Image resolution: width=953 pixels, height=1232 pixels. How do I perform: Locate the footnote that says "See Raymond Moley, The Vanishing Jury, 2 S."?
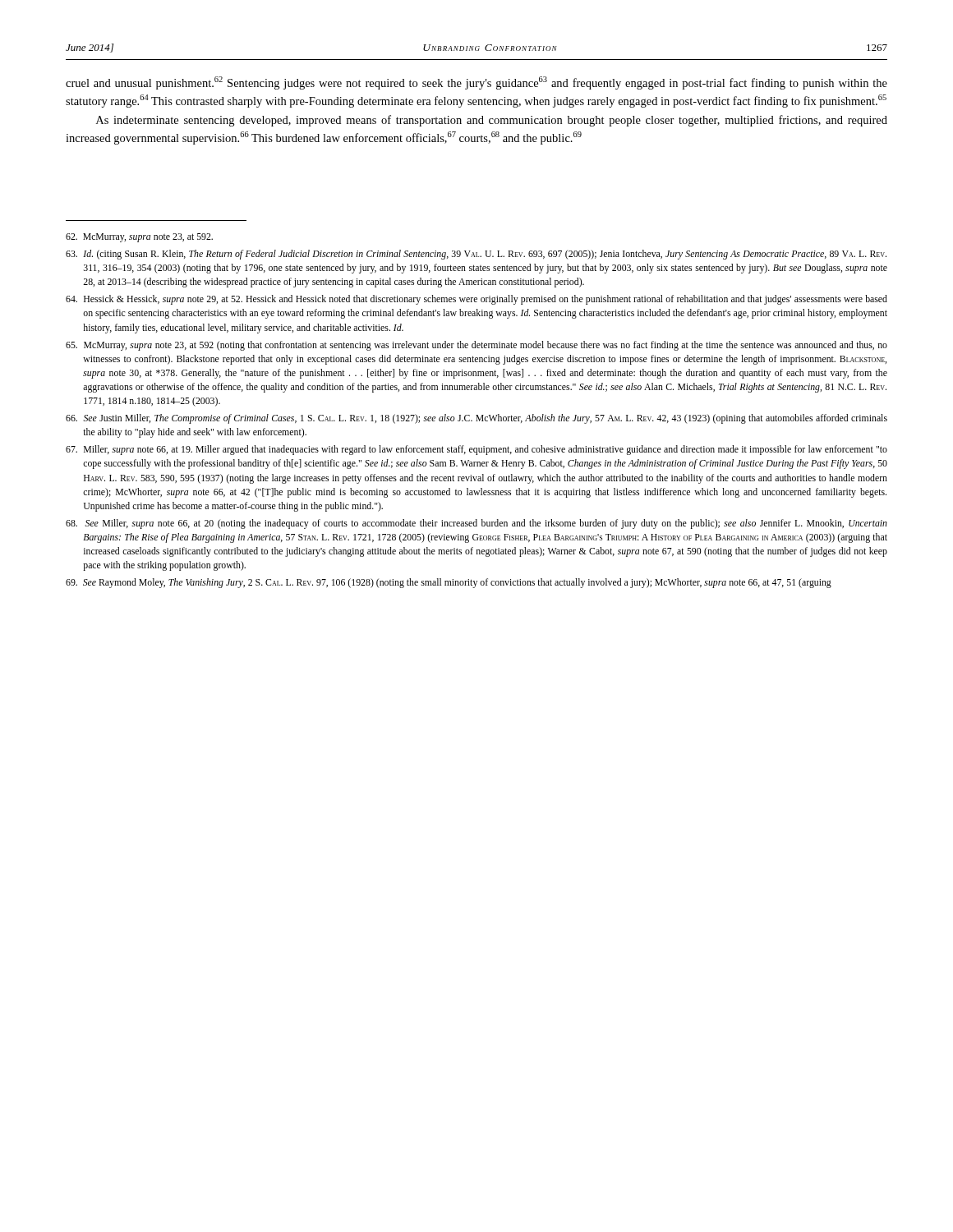(x=448, y=582)
